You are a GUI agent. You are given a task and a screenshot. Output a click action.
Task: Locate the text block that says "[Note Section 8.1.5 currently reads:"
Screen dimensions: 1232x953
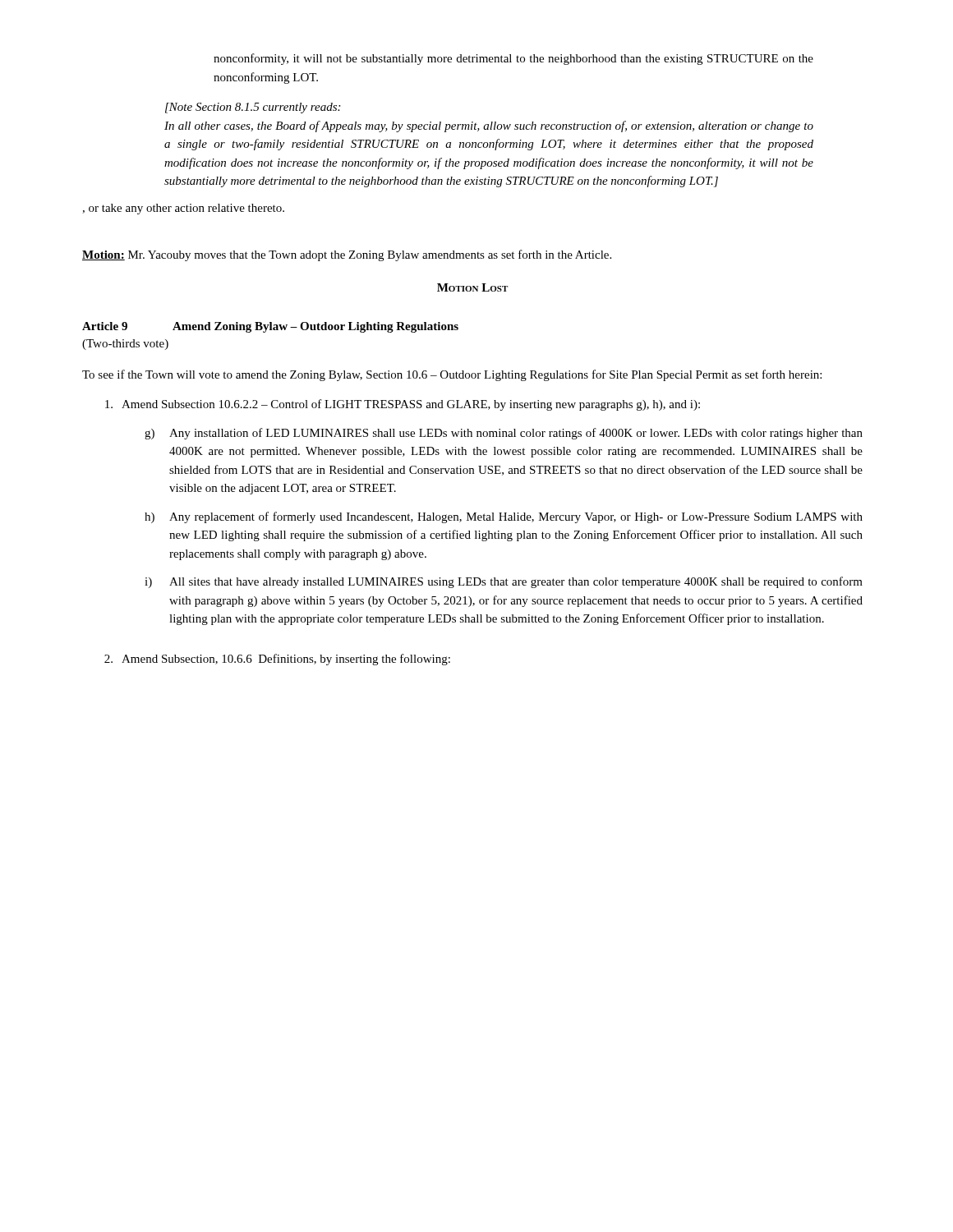(x=489, y=144)
